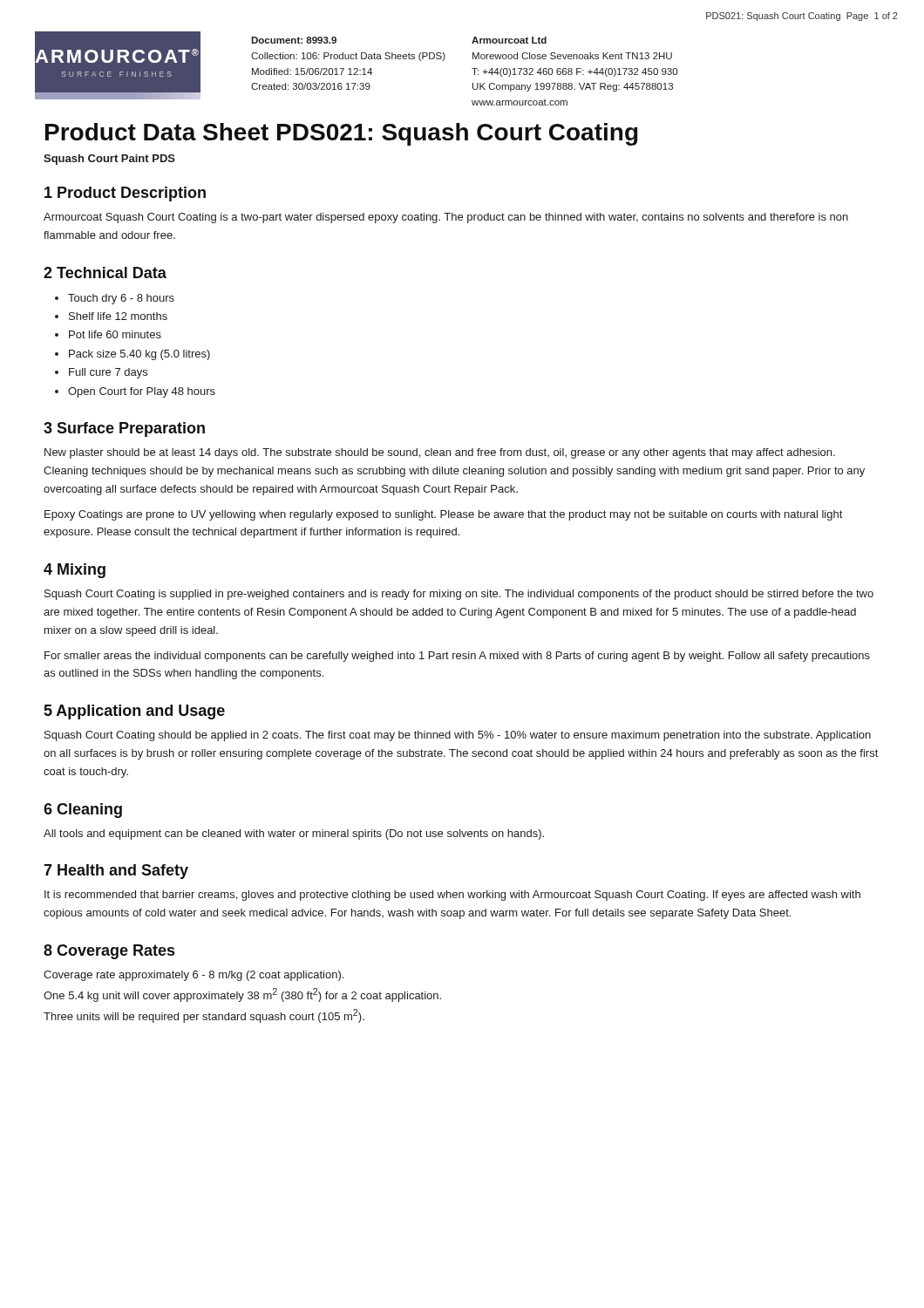Screen dimensions: 1308x924
Task: Select the text block starting "Squash Court Coating is supplied in pre-weighed containers"
Action: tap(459, 612)
